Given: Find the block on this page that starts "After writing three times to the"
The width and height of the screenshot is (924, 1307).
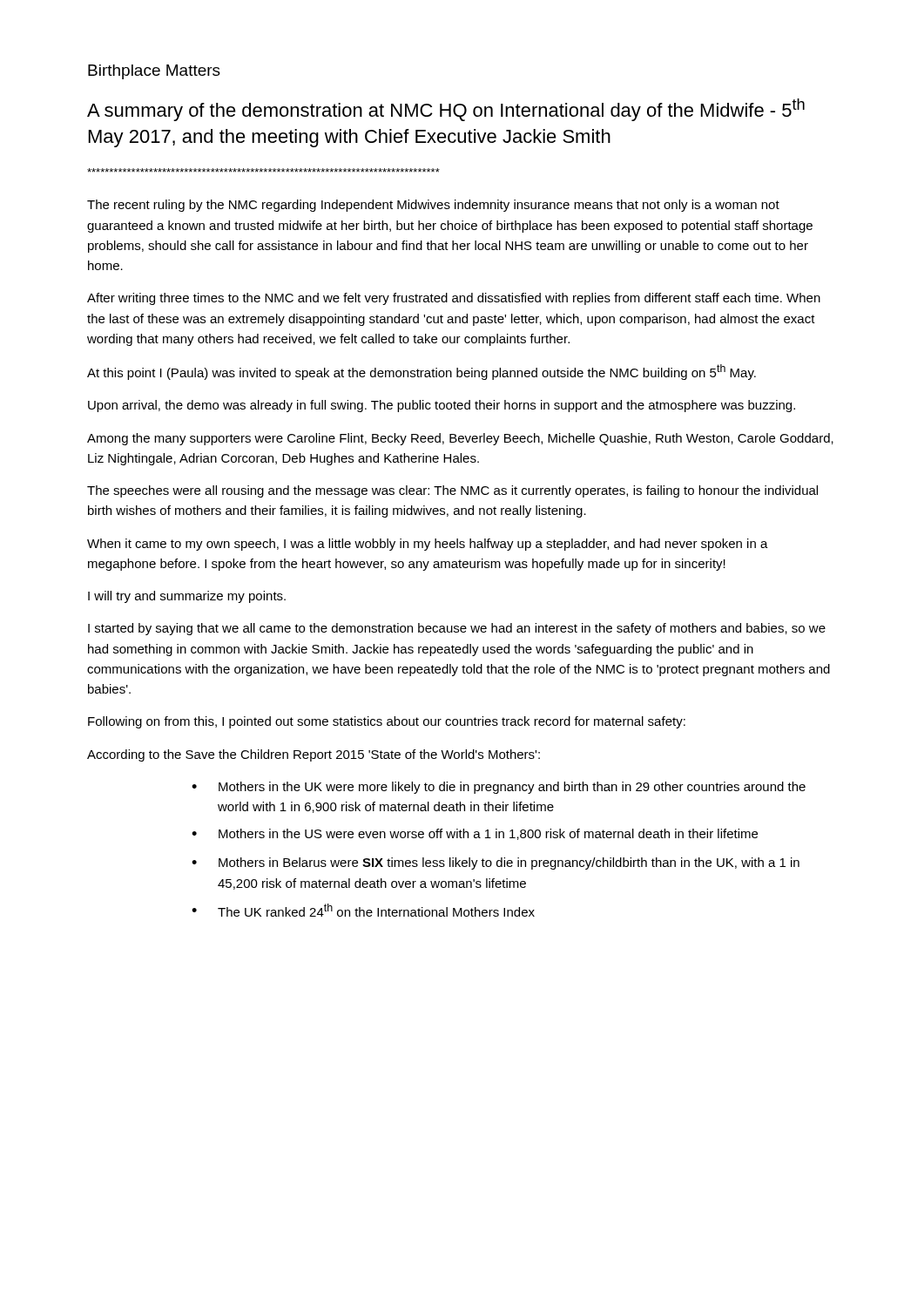Looking at the screenshot, I should click(462, 318).
